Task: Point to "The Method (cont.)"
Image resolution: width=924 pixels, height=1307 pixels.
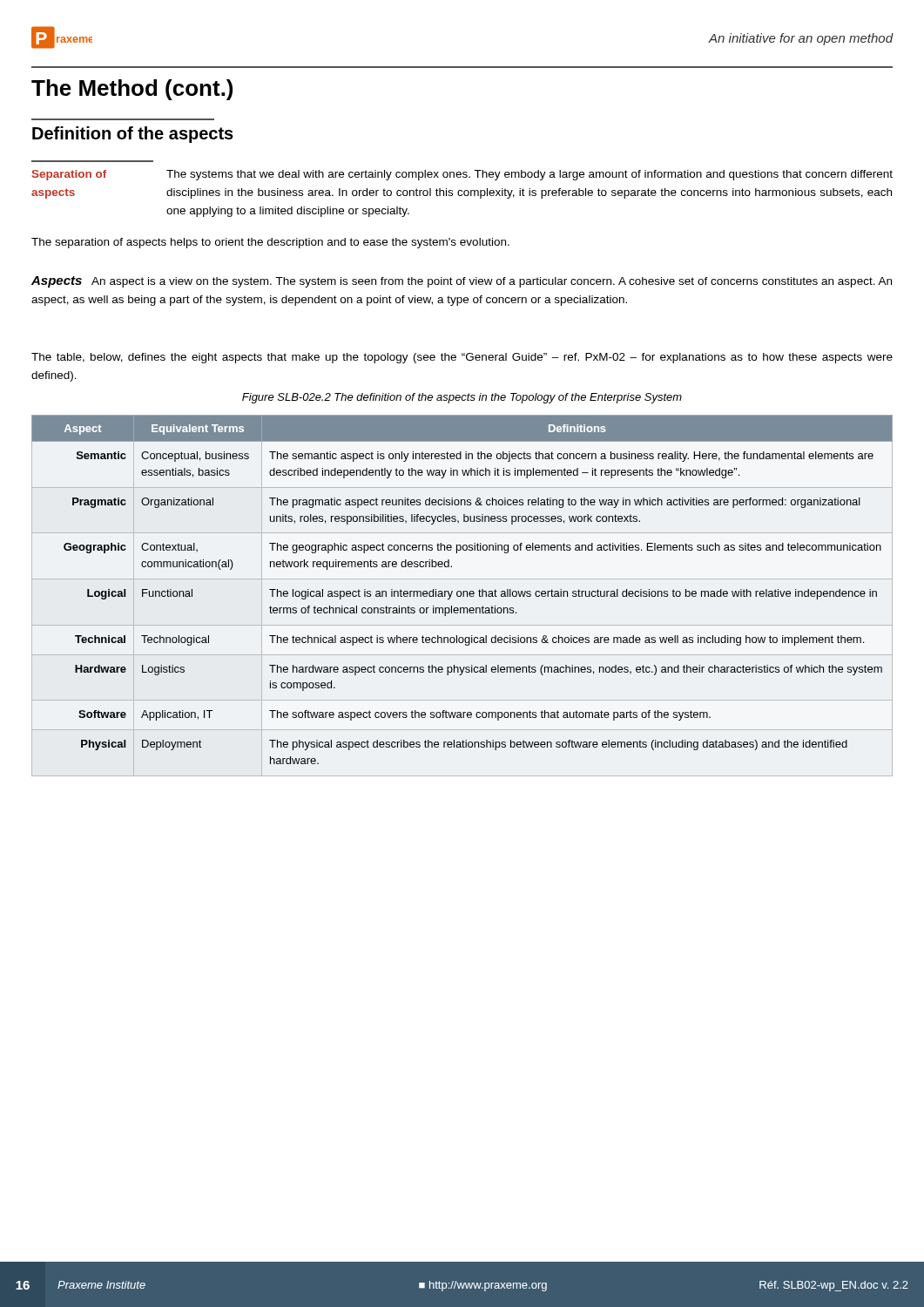Action: 133,88
